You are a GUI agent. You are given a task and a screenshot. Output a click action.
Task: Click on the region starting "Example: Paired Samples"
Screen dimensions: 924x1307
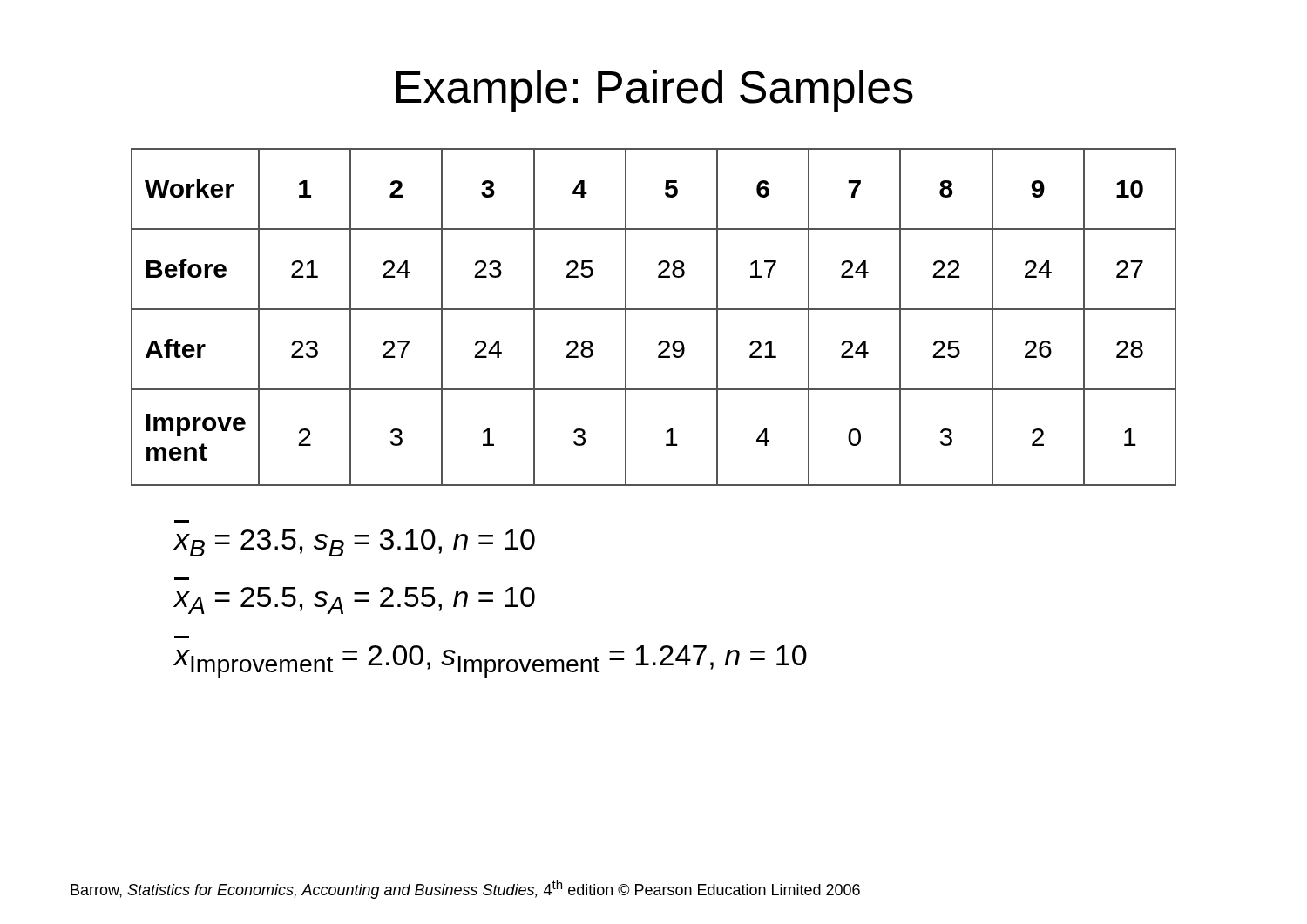654,87
